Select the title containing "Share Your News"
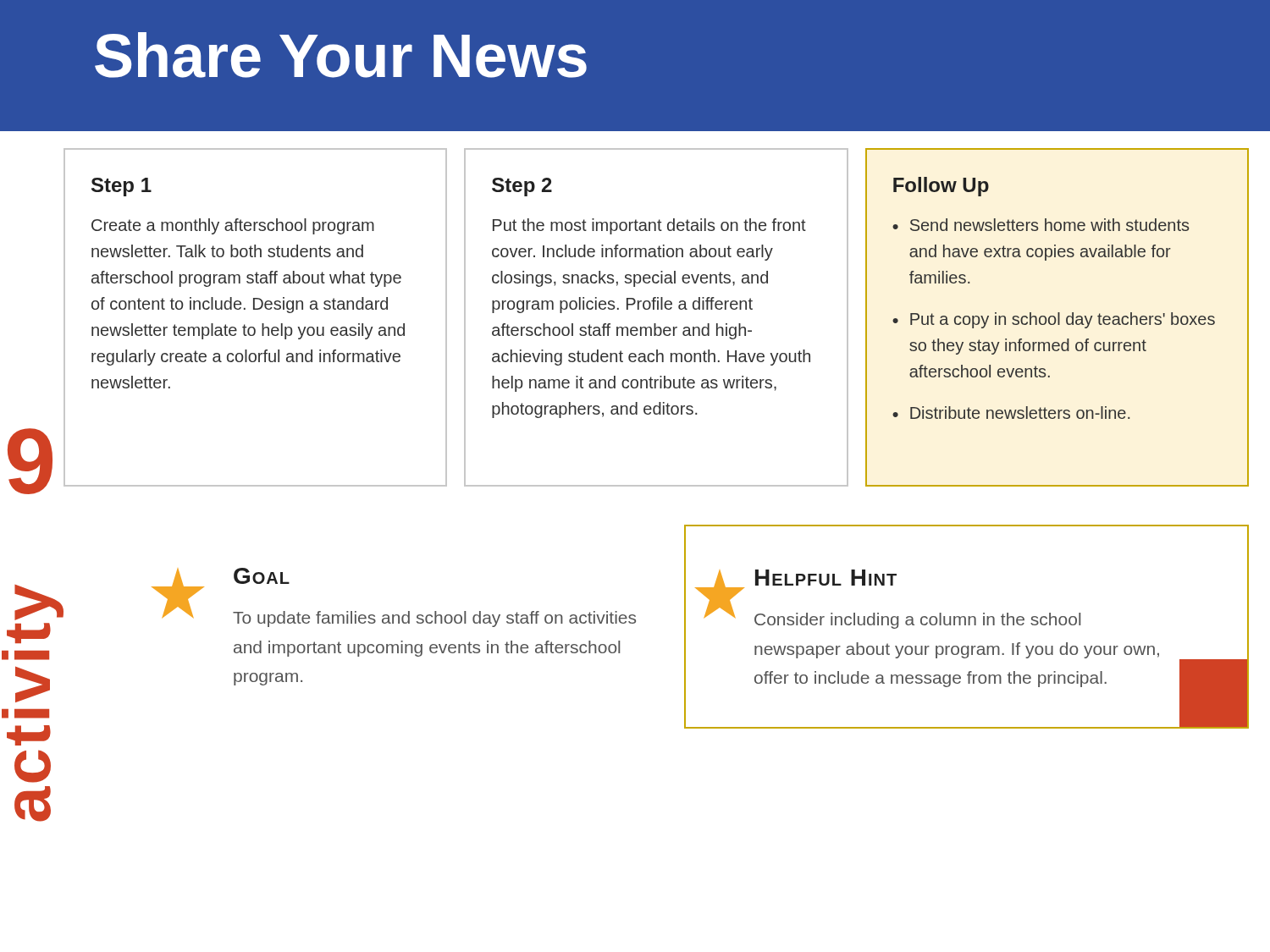Image resolution: width=1270 pixels, height=952 pixels. click(341, 56)
